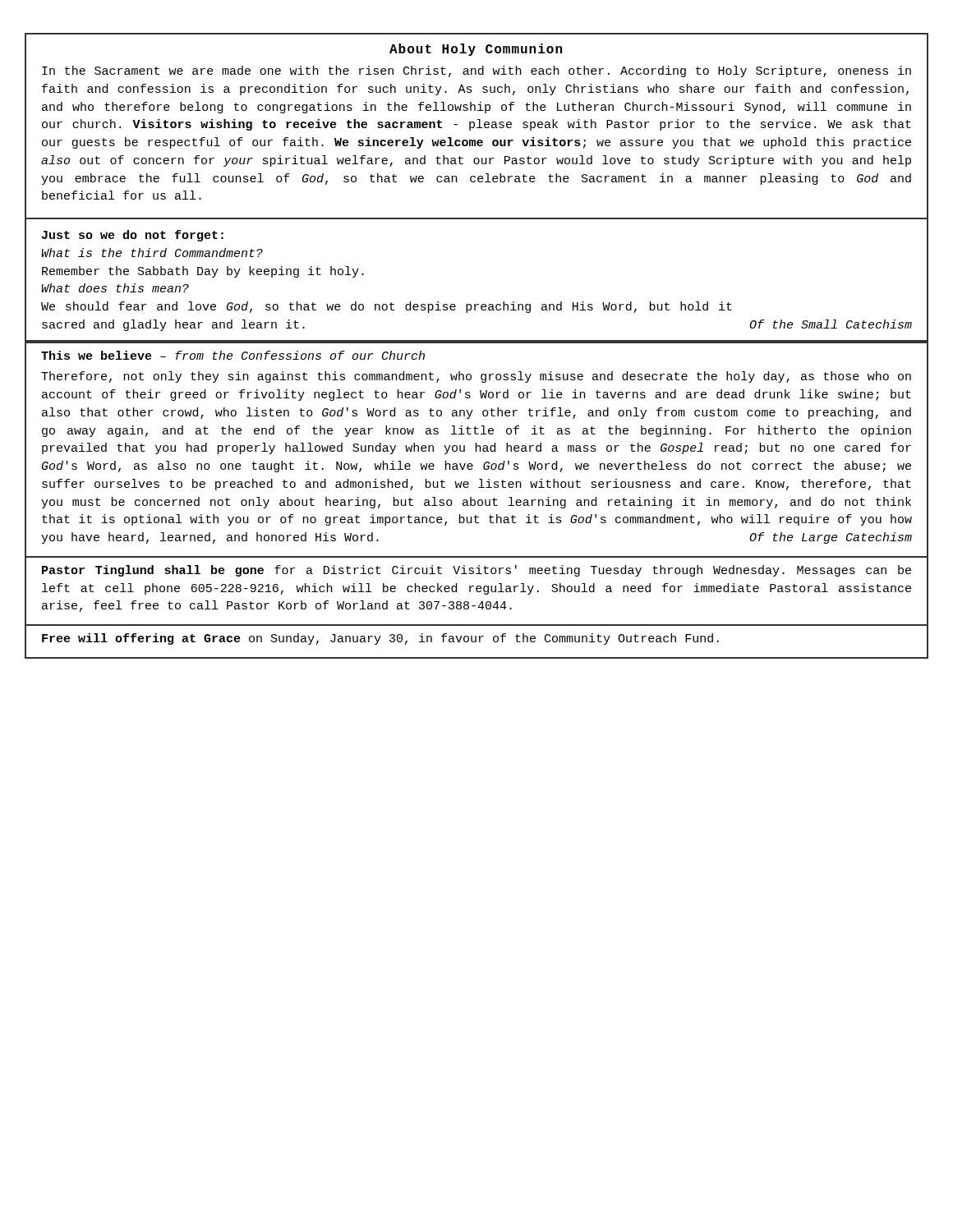Navigate to the element starting "What does this mean?"

(x=115, y=290)
